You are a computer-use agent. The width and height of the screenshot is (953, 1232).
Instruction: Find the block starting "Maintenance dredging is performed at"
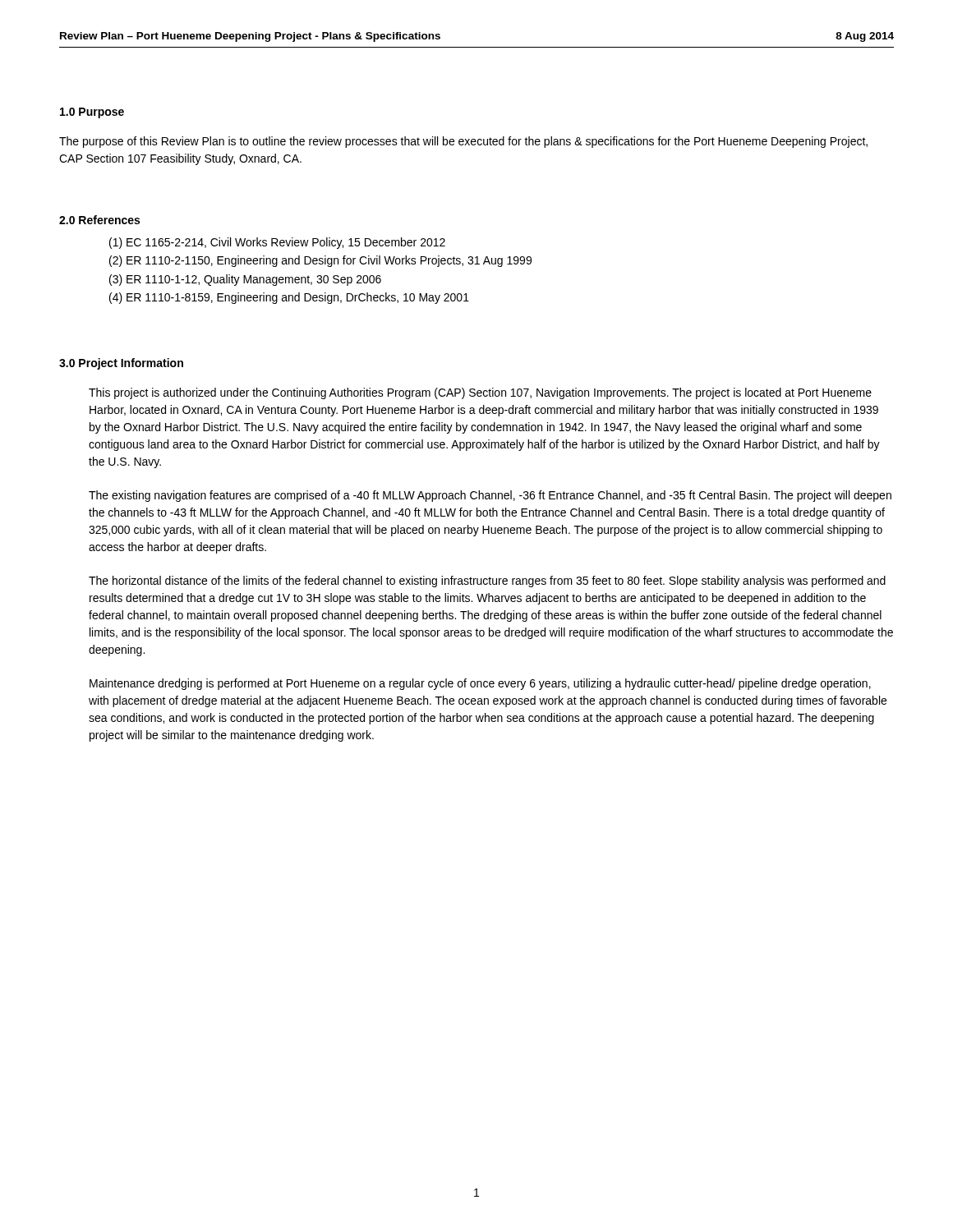(x=488, y=709)
